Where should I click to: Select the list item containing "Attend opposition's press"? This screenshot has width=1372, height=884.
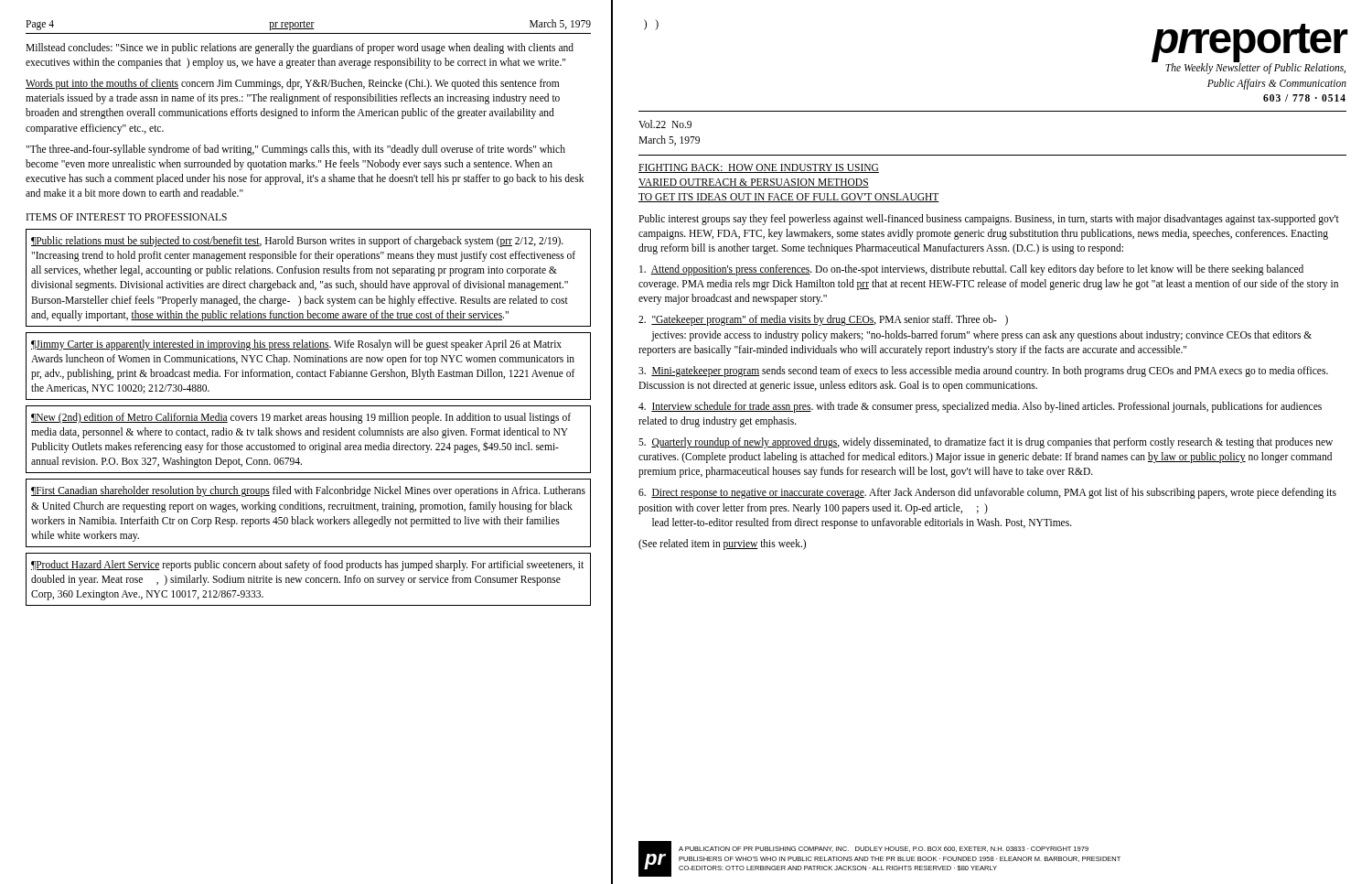click(988, 284)
